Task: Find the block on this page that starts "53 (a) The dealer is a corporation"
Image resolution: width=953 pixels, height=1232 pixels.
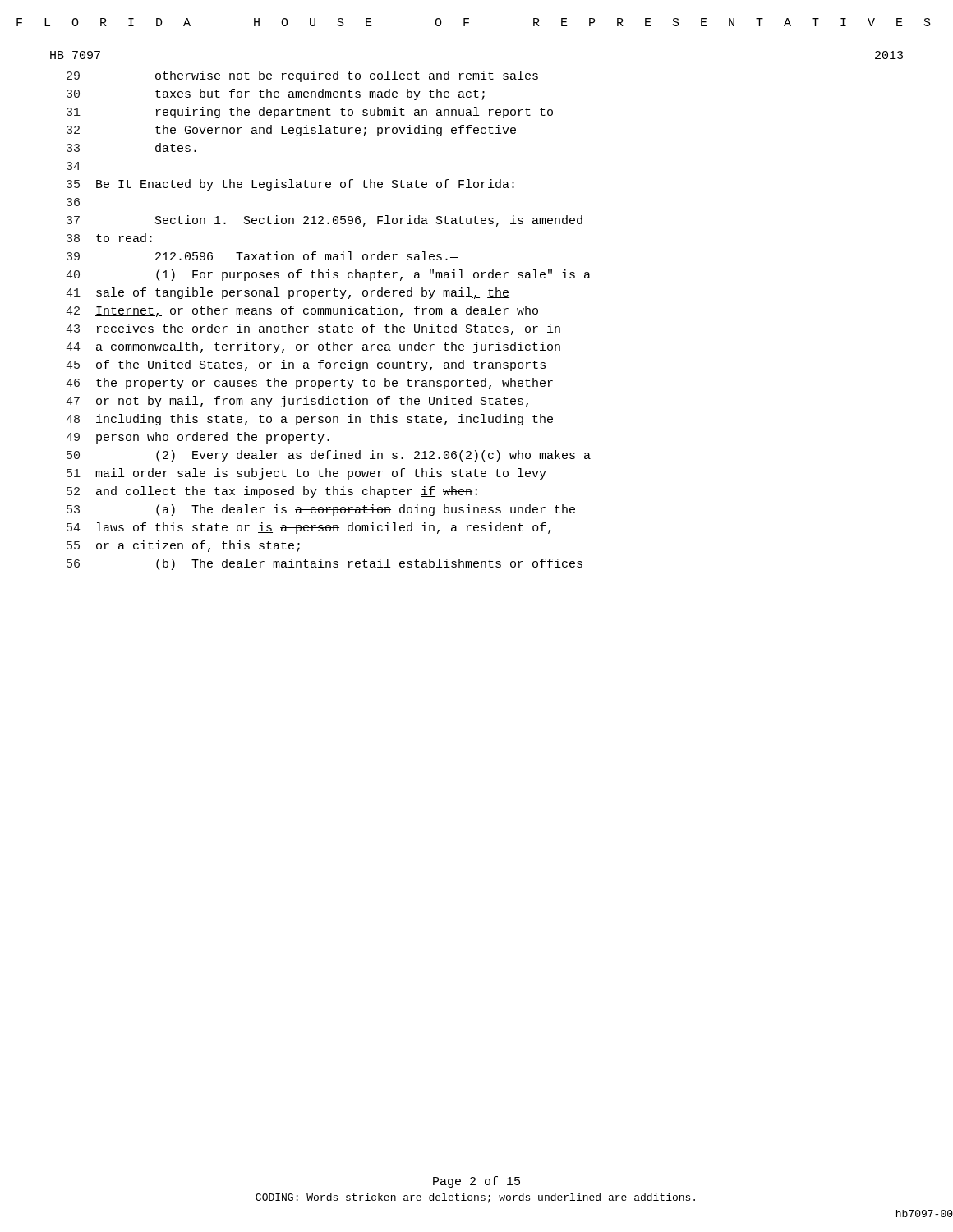Action: tap(476, 510)
